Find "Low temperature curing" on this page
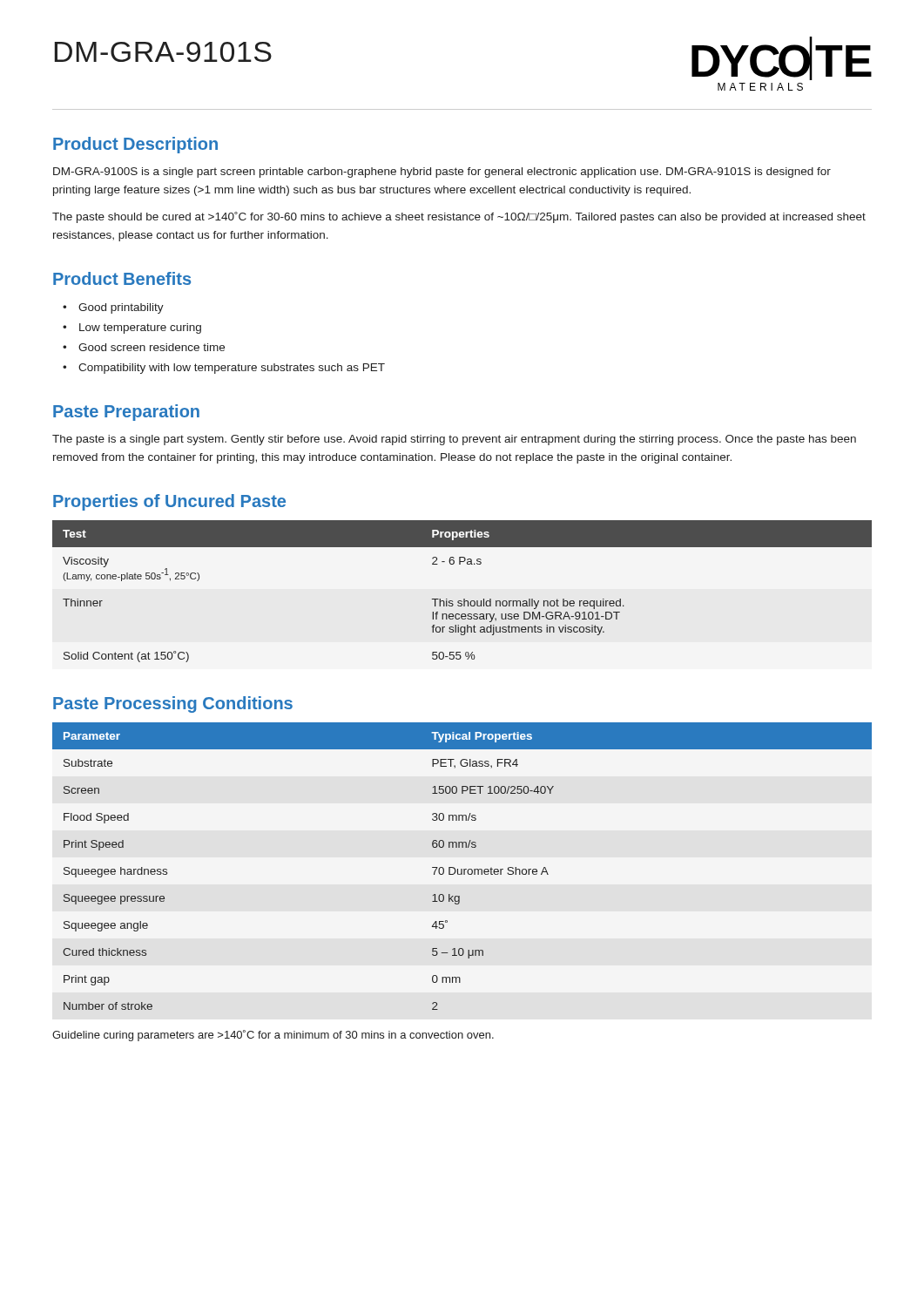 pyautogui.click(x=140, y=327)
